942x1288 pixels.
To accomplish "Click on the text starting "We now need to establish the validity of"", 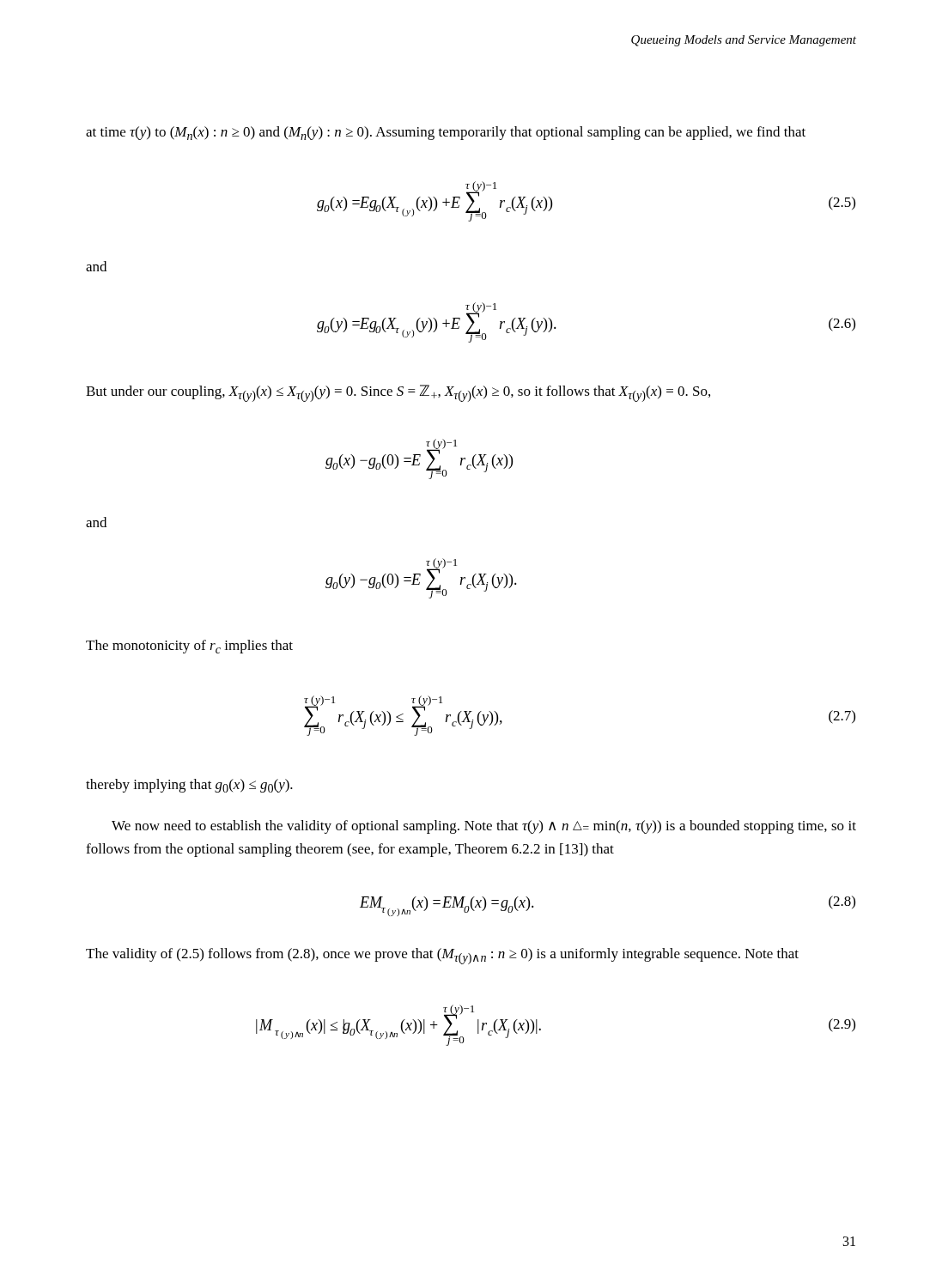I will click(x=471, y=837).
